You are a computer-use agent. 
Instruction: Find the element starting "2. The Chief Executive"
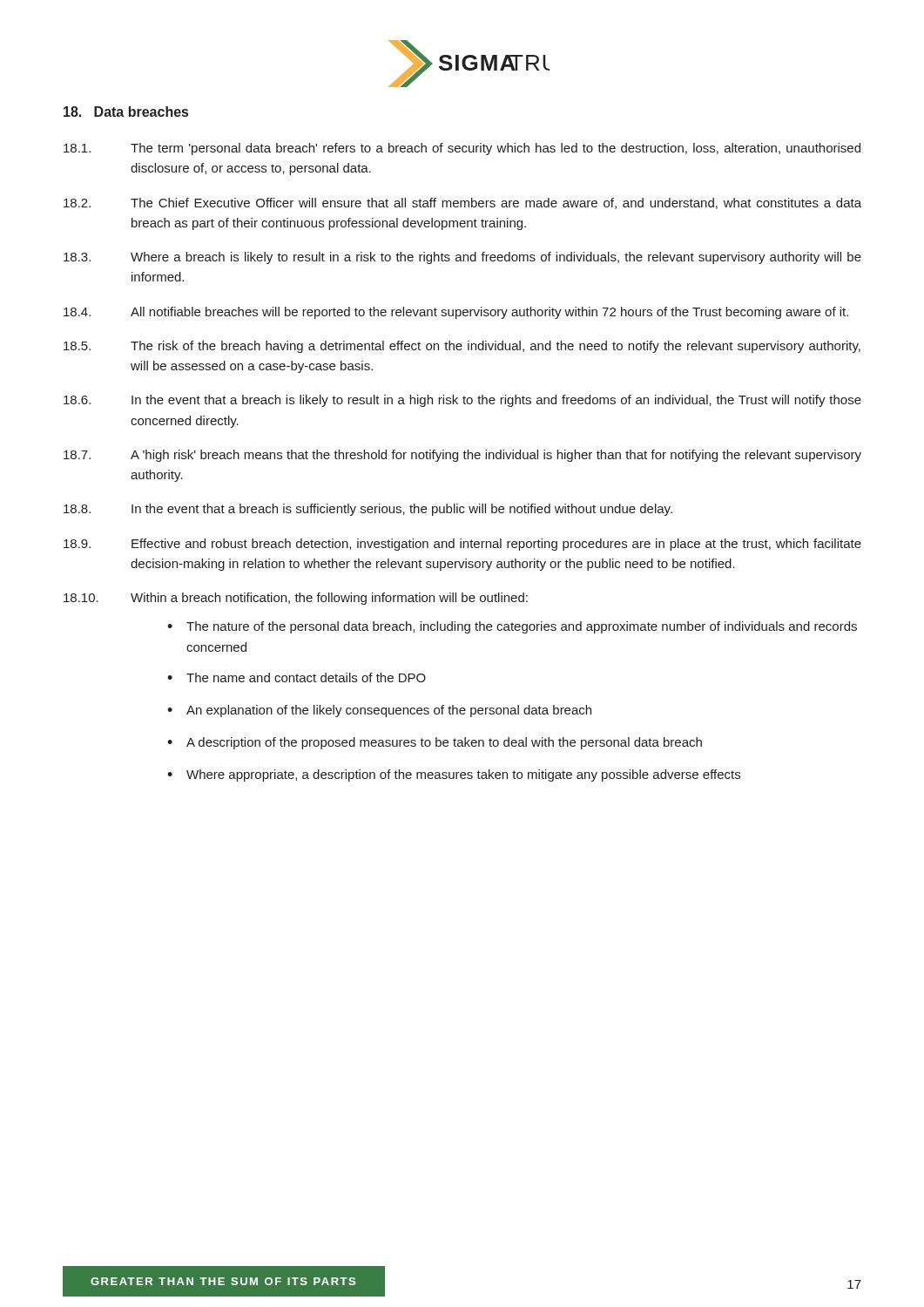pos(462,212)
